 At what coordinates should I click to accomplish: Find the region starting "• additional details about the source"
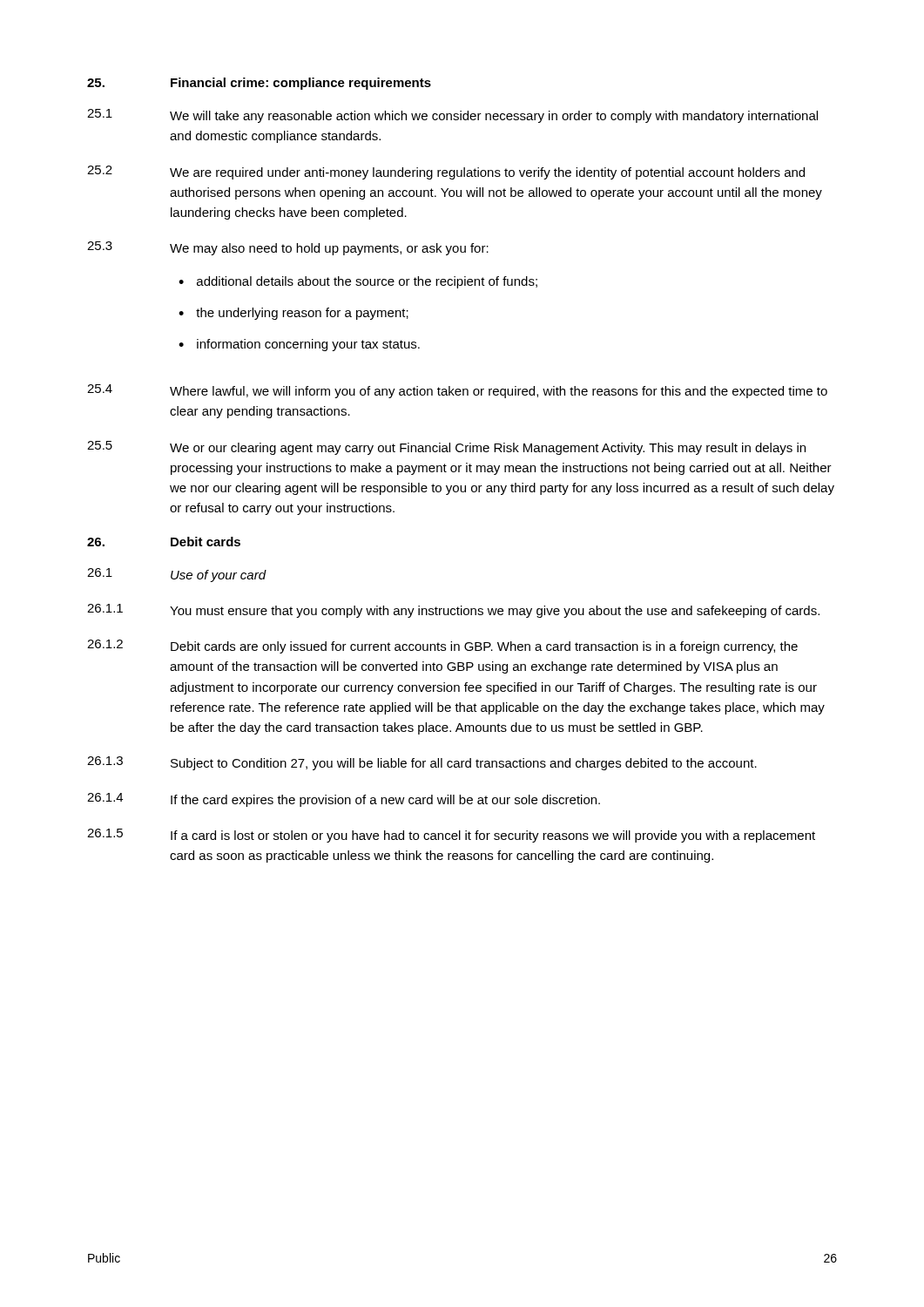click(358, 282)
